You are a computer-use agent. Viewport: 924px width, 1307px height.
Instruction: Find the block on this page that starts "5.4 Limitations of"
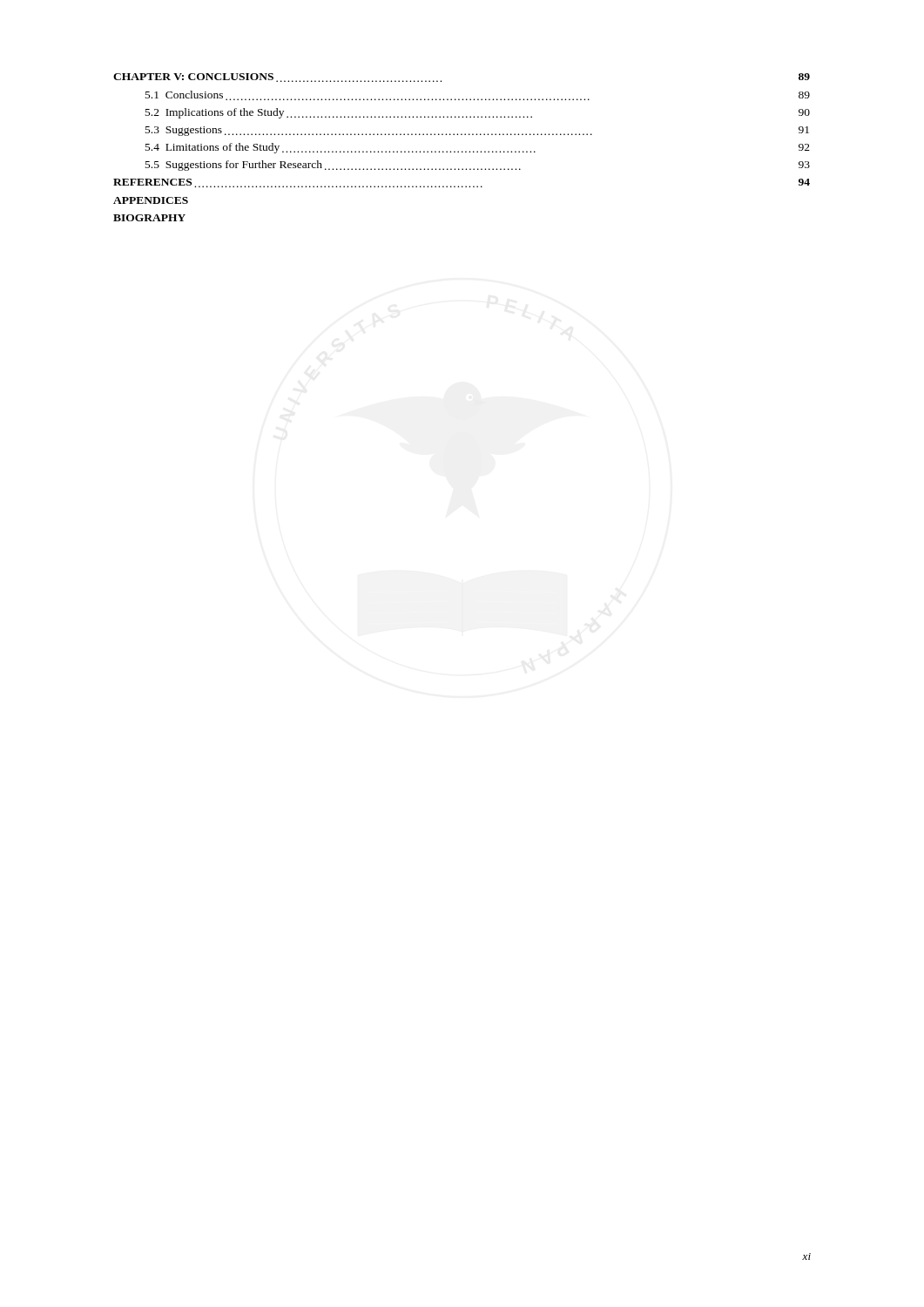[x=477, y=147]
